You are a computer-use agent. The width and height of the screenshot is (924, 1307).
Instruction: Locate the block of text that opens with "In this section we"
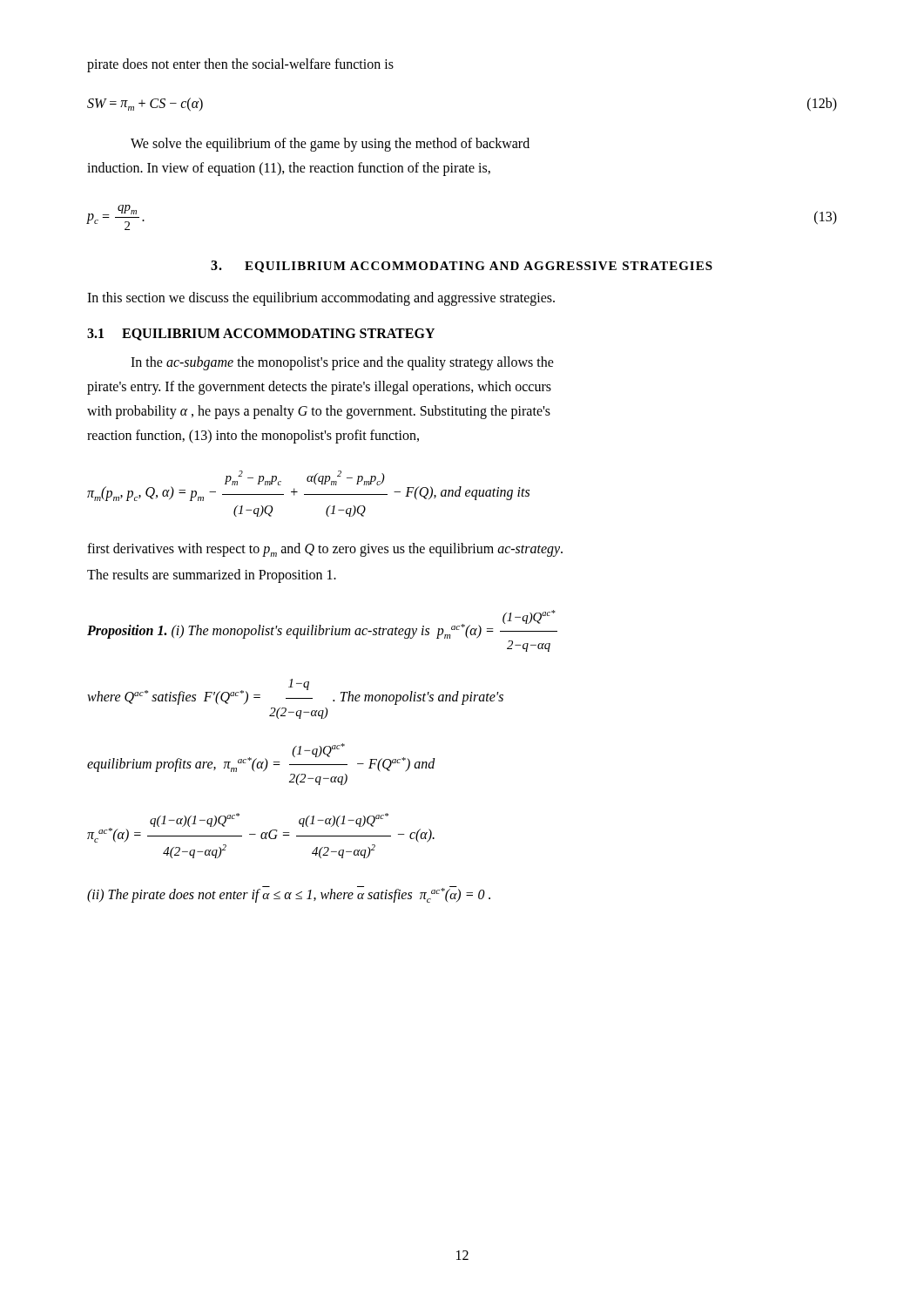[x=462, y=298]
